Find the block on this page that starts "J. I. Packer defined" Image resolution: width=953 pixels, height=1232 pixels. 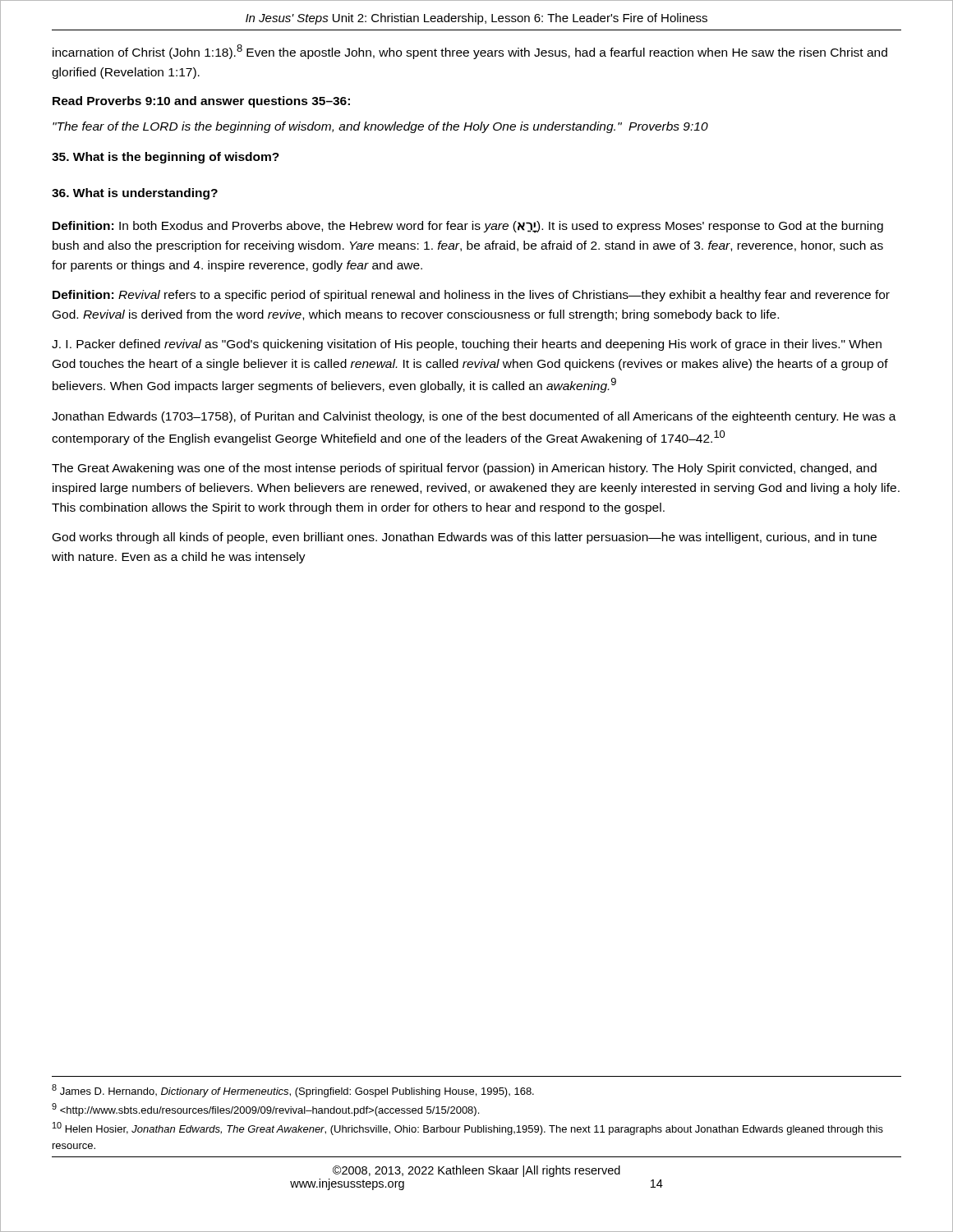pyautogui.click(x=476, y=365)
